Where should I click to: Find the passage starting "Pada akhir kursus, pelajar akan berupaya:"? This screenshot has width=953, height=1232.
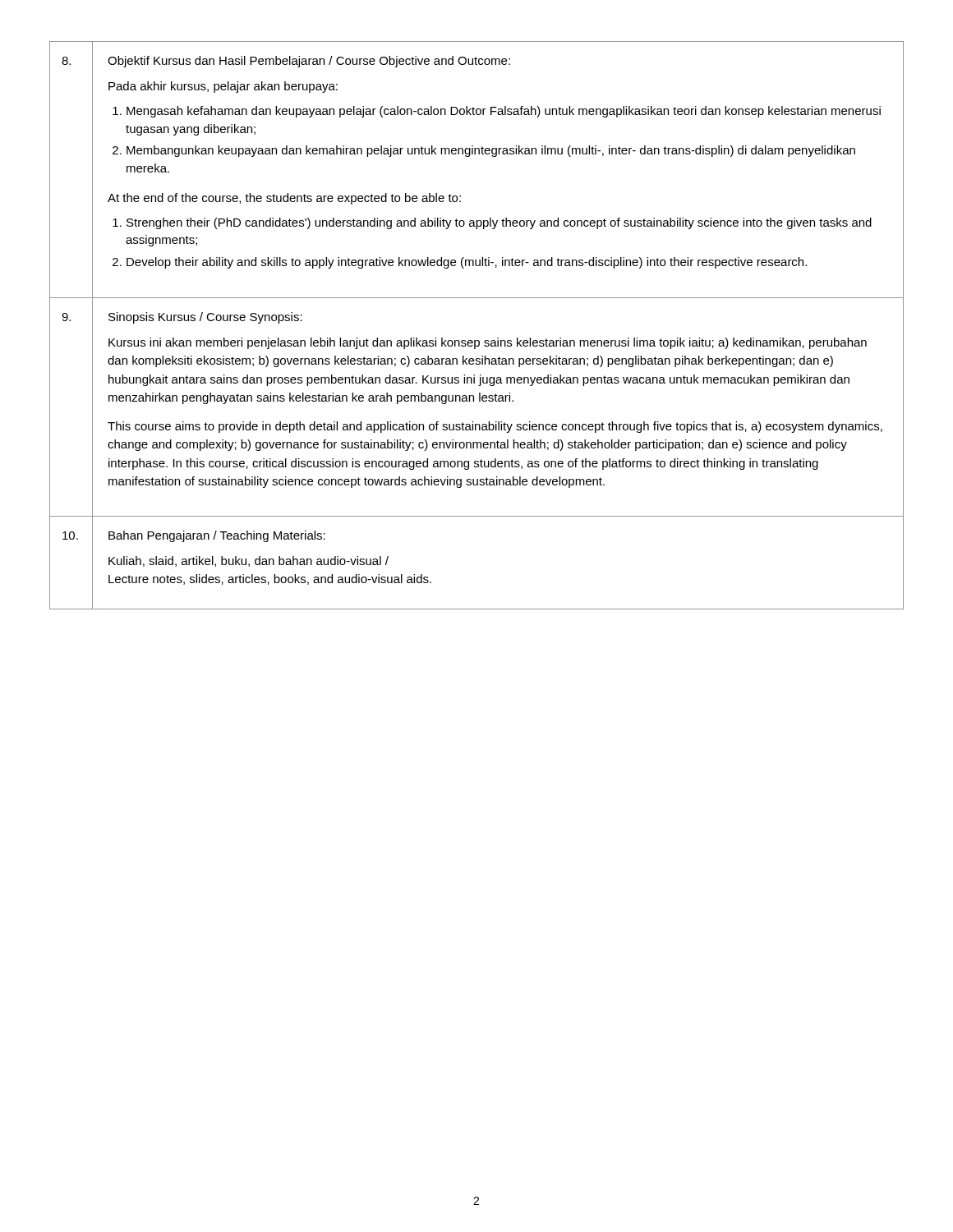[x=223, y=86]
